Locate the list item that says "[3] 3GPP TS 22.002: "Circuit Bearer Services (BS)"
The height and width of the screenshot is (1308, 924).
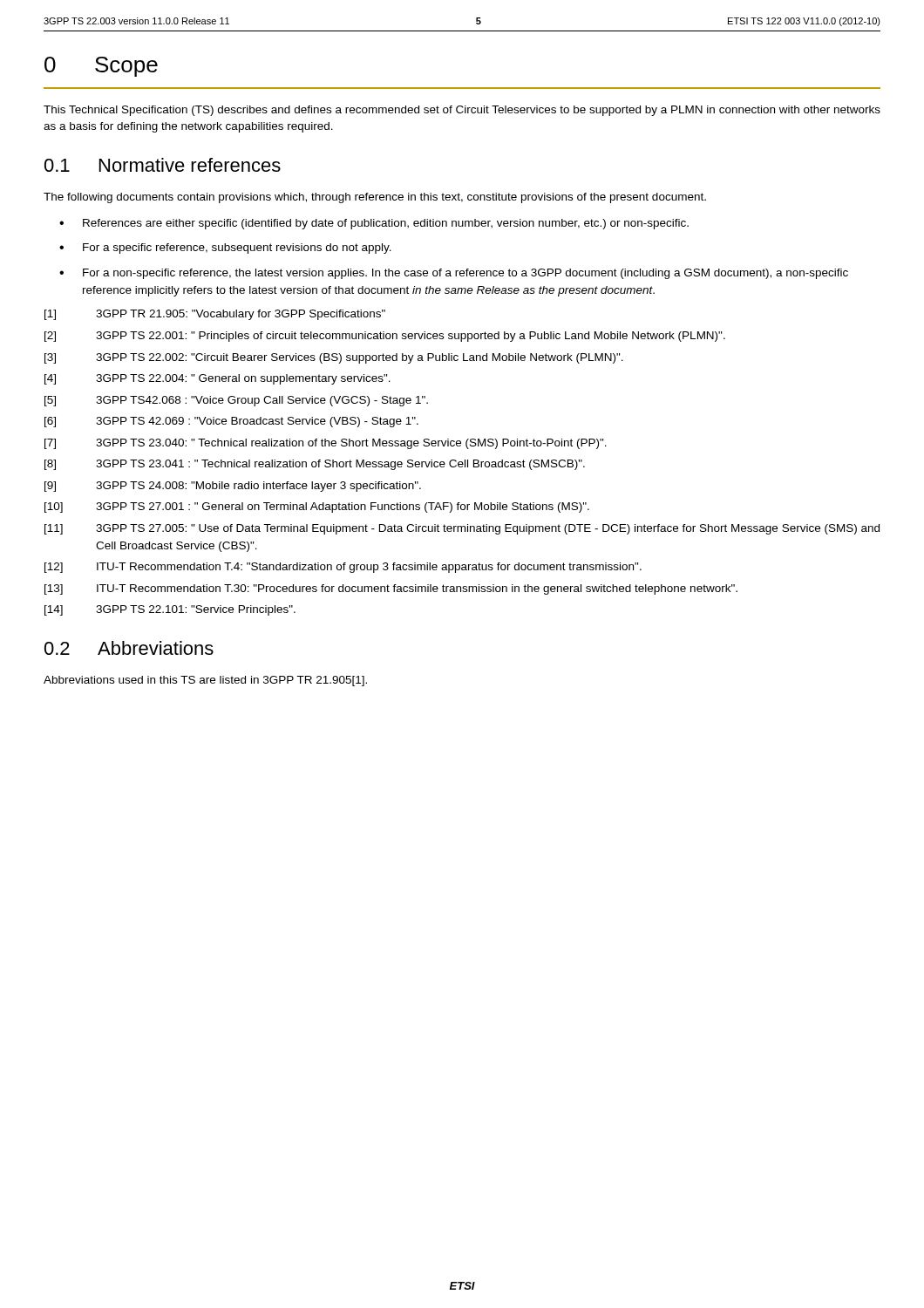tap(462, 357)
